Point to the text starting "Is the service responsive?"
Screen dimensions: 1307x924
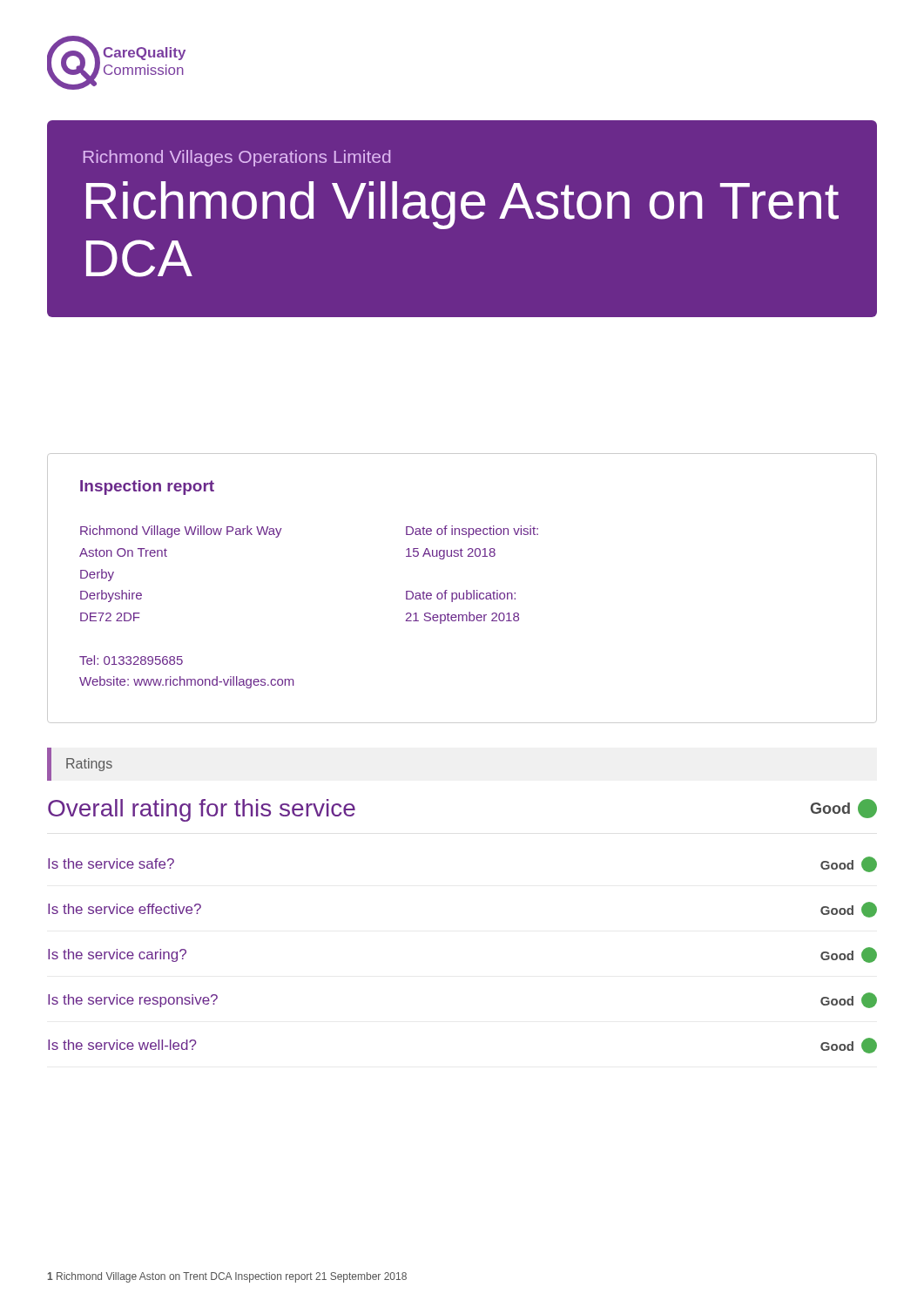tap(130, 1001)
